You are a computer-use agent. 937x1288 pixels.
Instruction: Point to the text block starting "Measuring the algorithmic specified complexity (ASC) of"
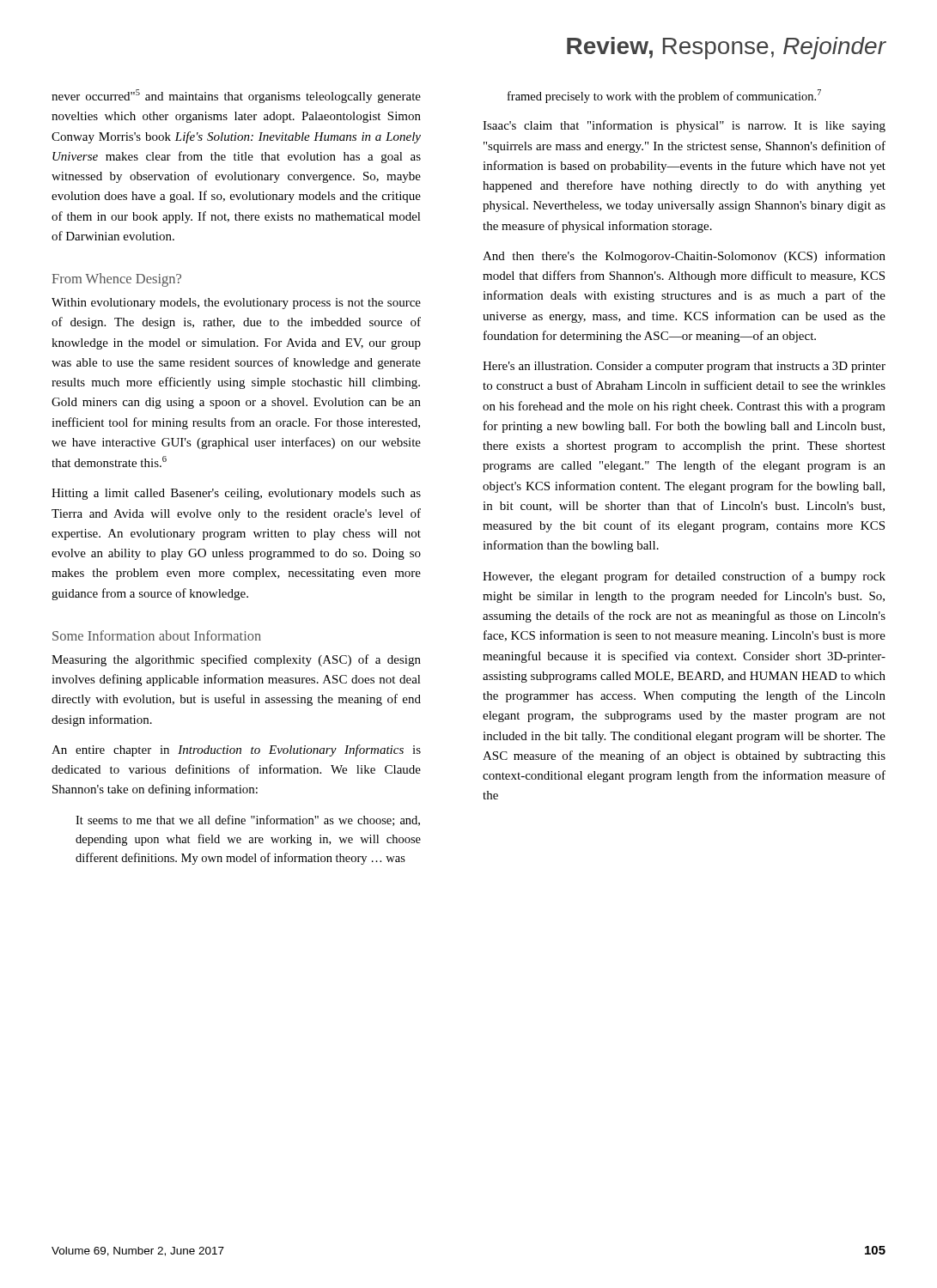[x=236, y=689]
